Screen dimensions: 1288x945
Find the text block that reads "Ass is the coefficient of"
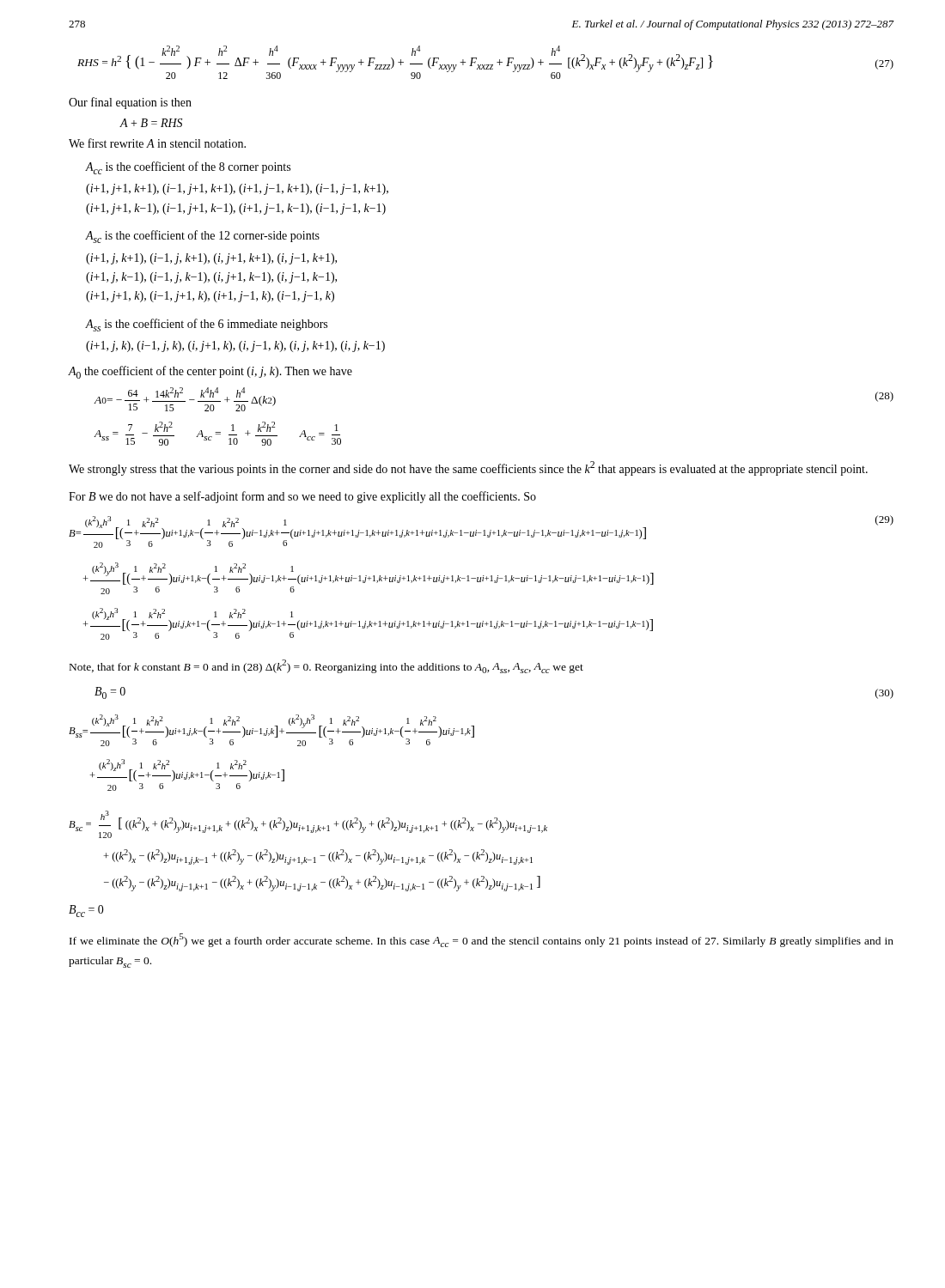coord(236,335)
